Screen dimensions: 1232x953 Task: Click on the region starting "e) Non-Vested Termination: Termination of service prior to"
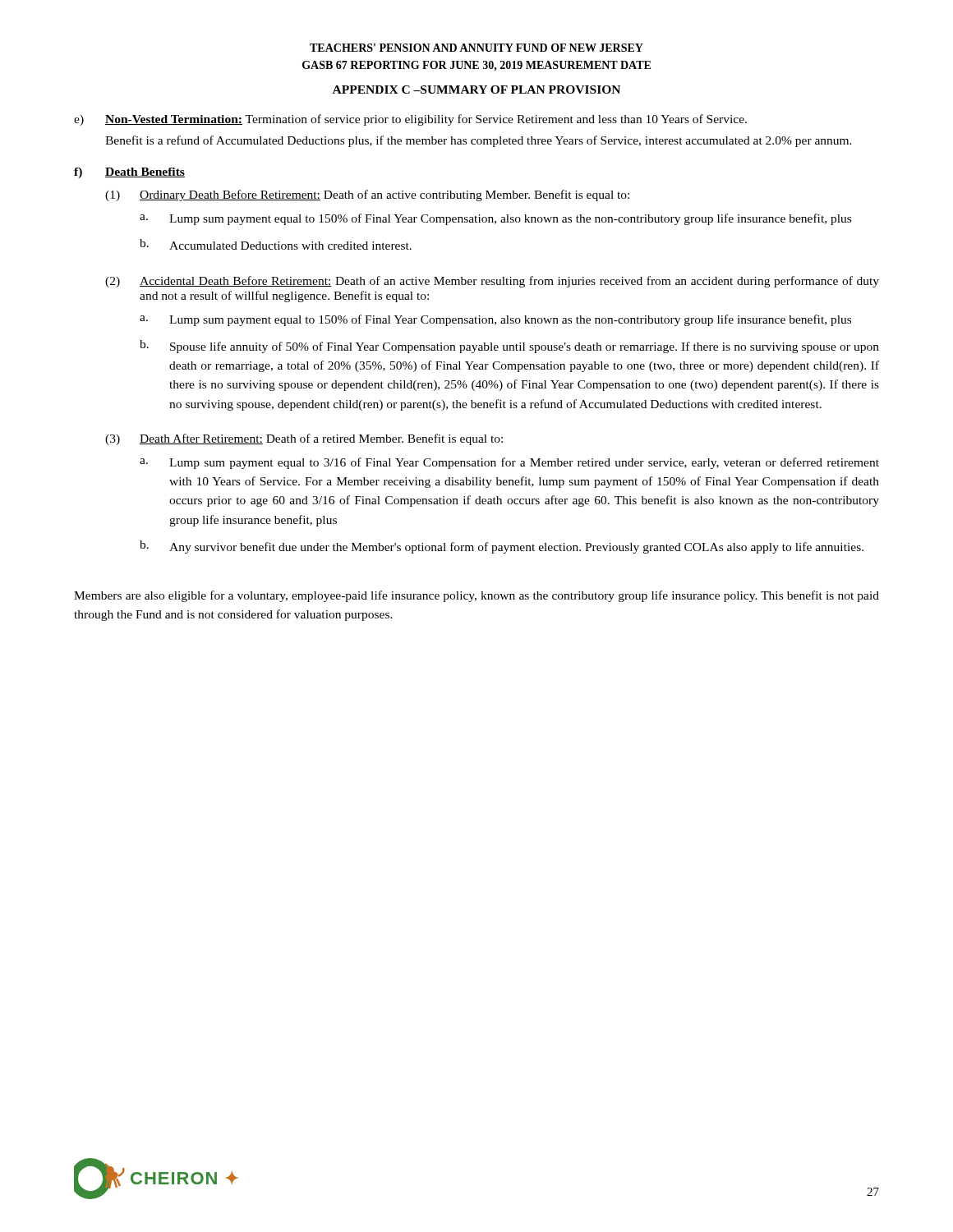point(476,133)
